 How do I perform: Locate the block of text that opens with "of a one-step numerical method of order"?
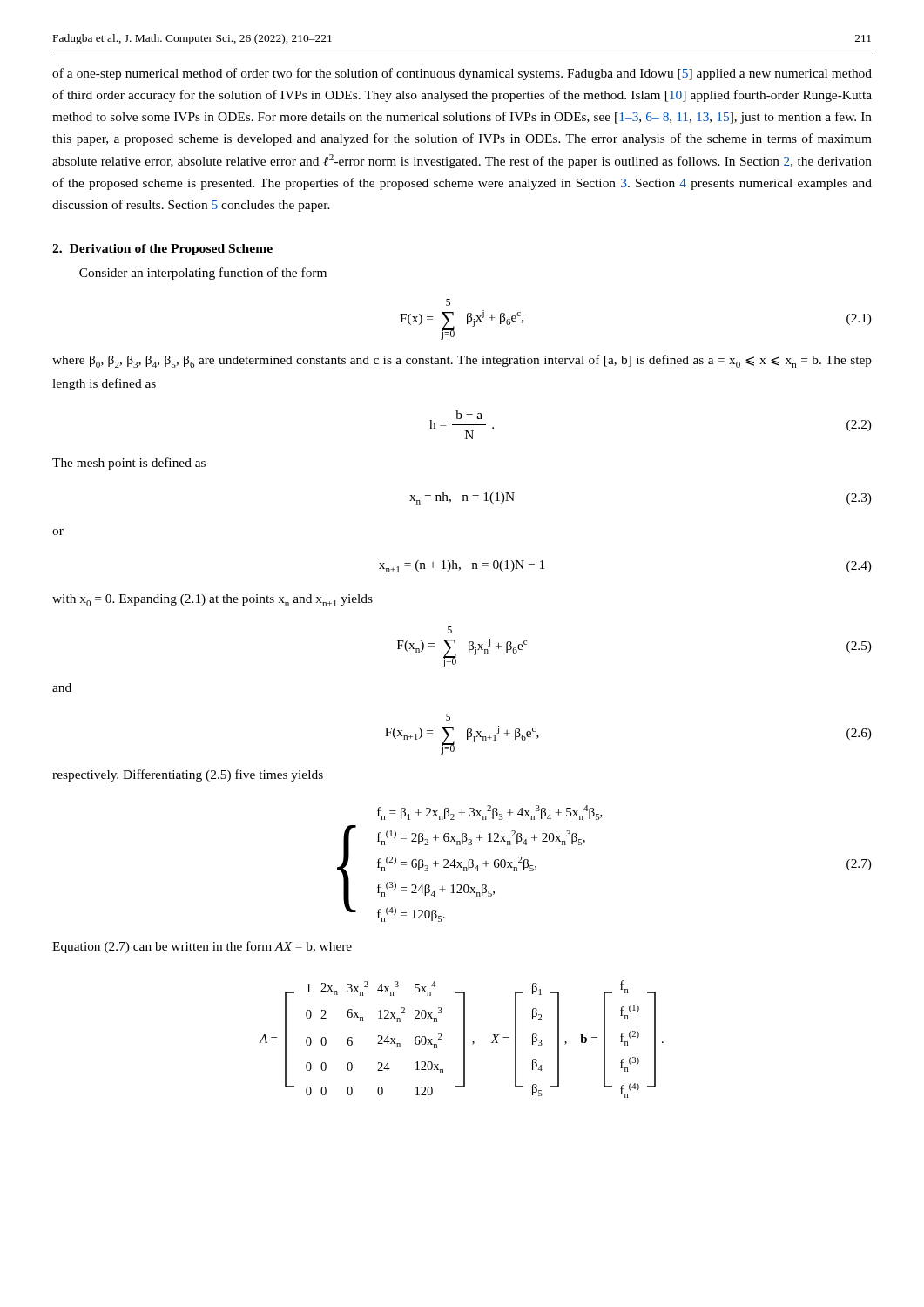point(462,138)
